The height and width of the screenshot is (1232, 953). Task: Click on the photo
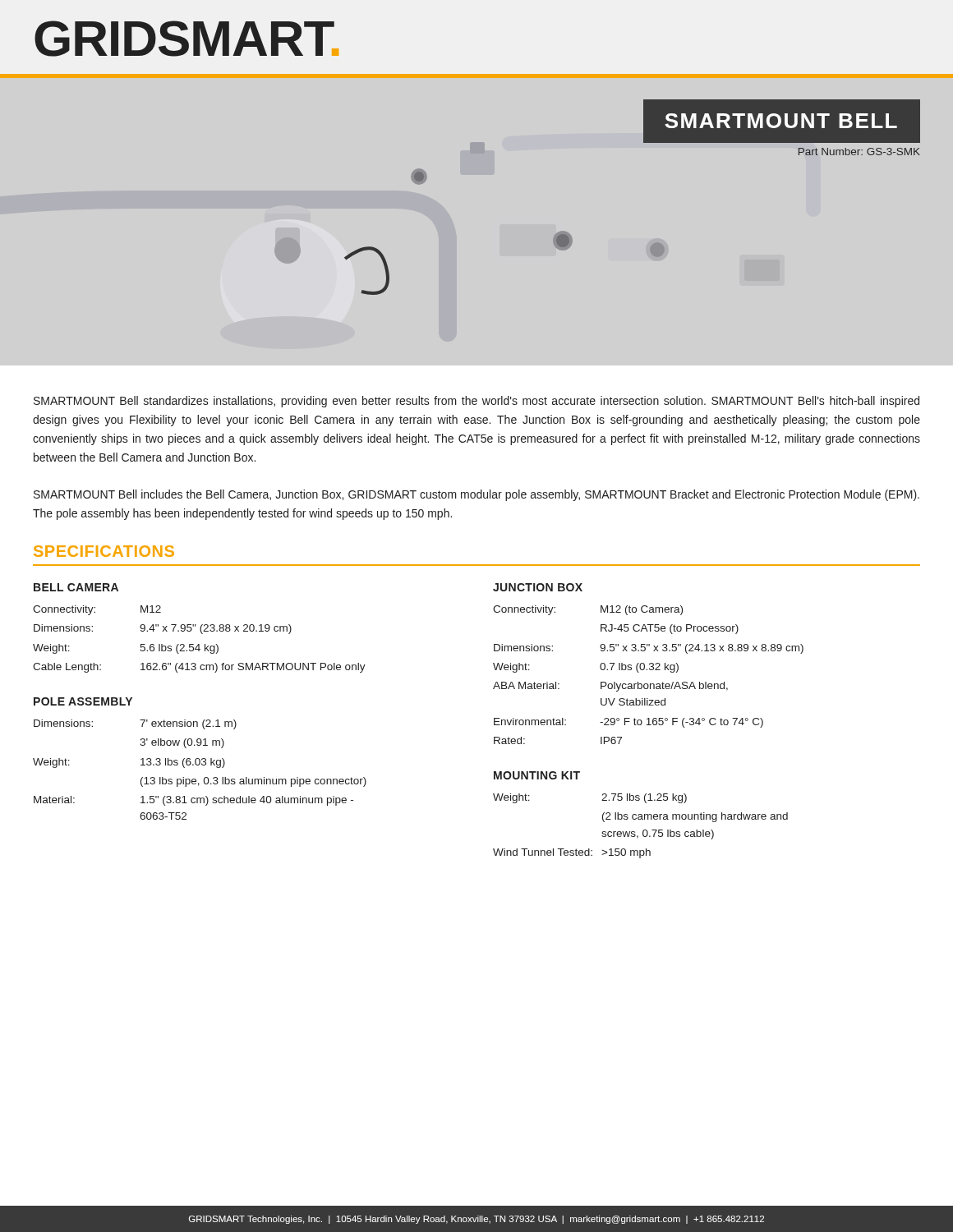click(476, 222)
